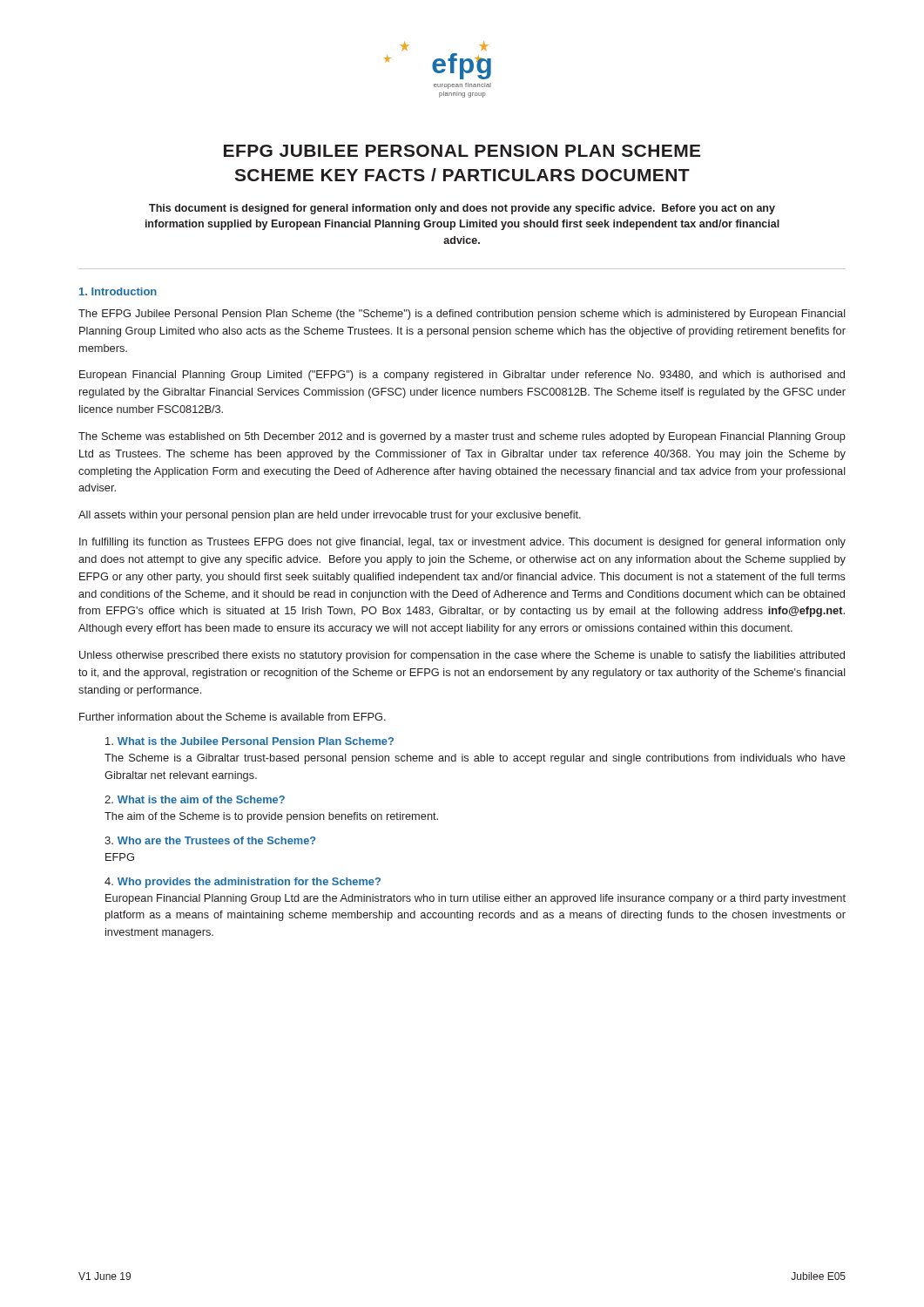Screen dimensions: 1307x924
Task: Click on the text block that reads "European Financial Planning Group"
Action: [x=462, y=392]
